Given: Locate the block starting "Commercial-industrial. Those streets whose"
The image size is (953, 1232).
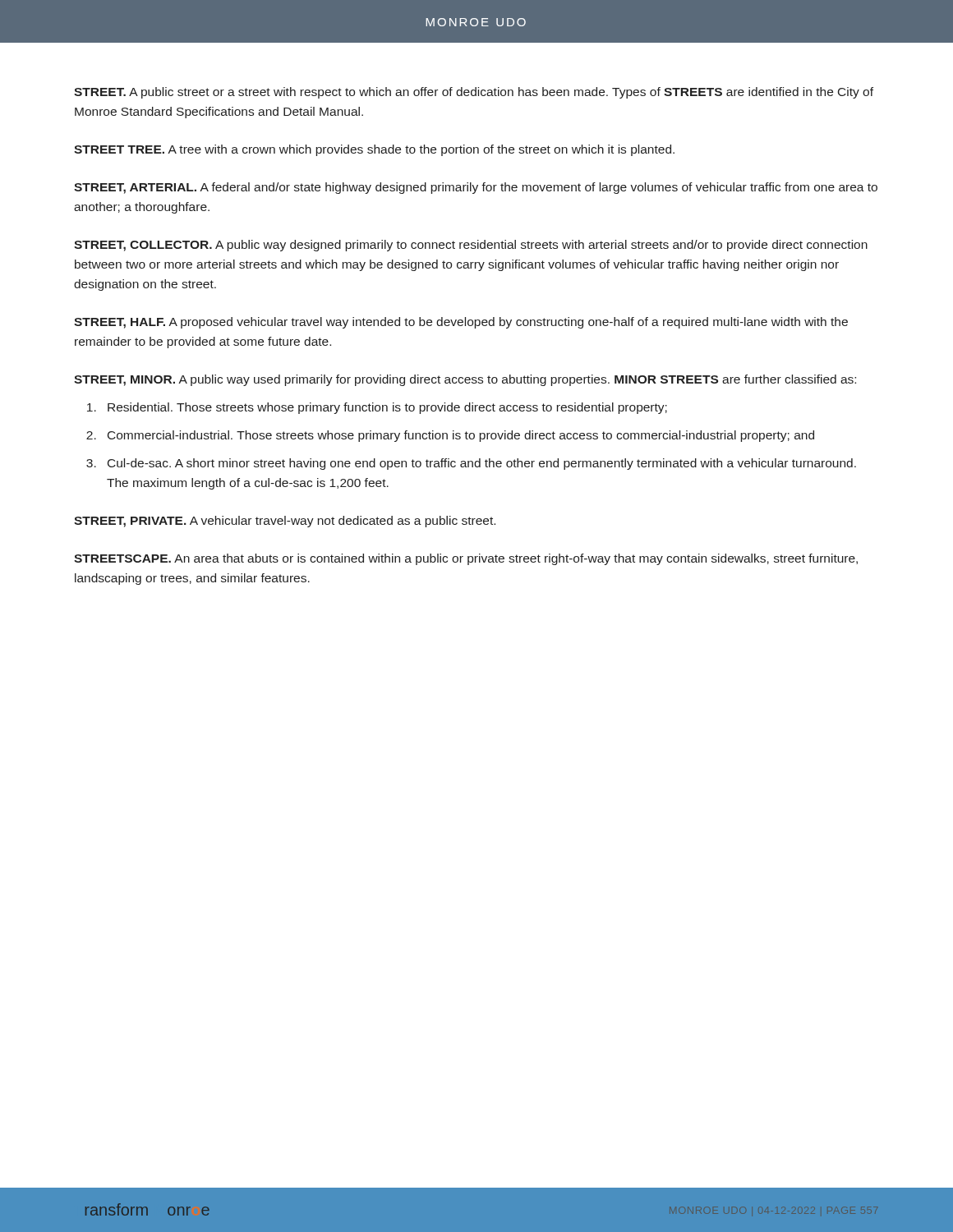Looking at the screenshot, I should tap(461, 435).
